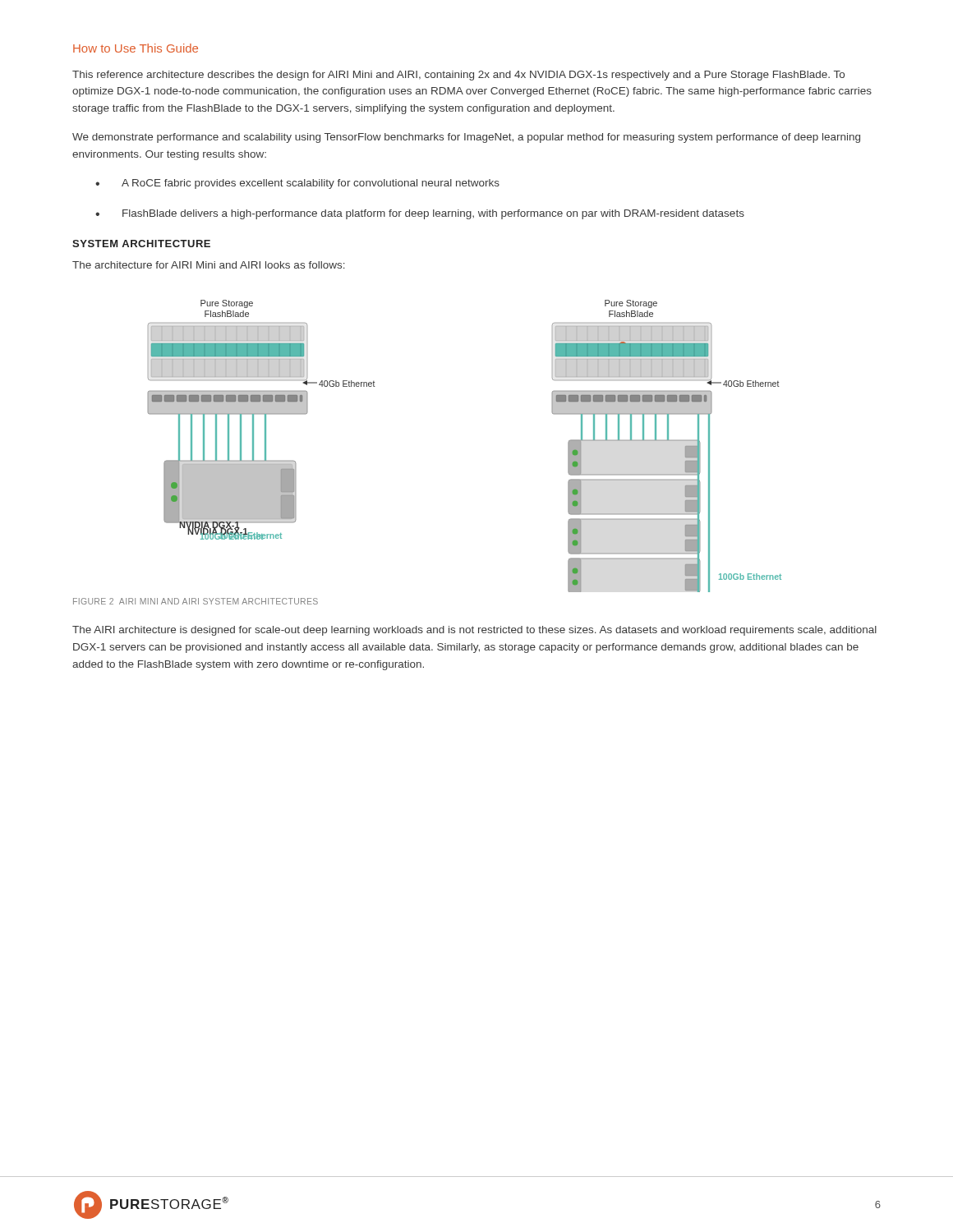The width and height of the screenshot is (953, 1232).
Task: Point to the block beginning "We demonstrate performance"
Action: 467,146
